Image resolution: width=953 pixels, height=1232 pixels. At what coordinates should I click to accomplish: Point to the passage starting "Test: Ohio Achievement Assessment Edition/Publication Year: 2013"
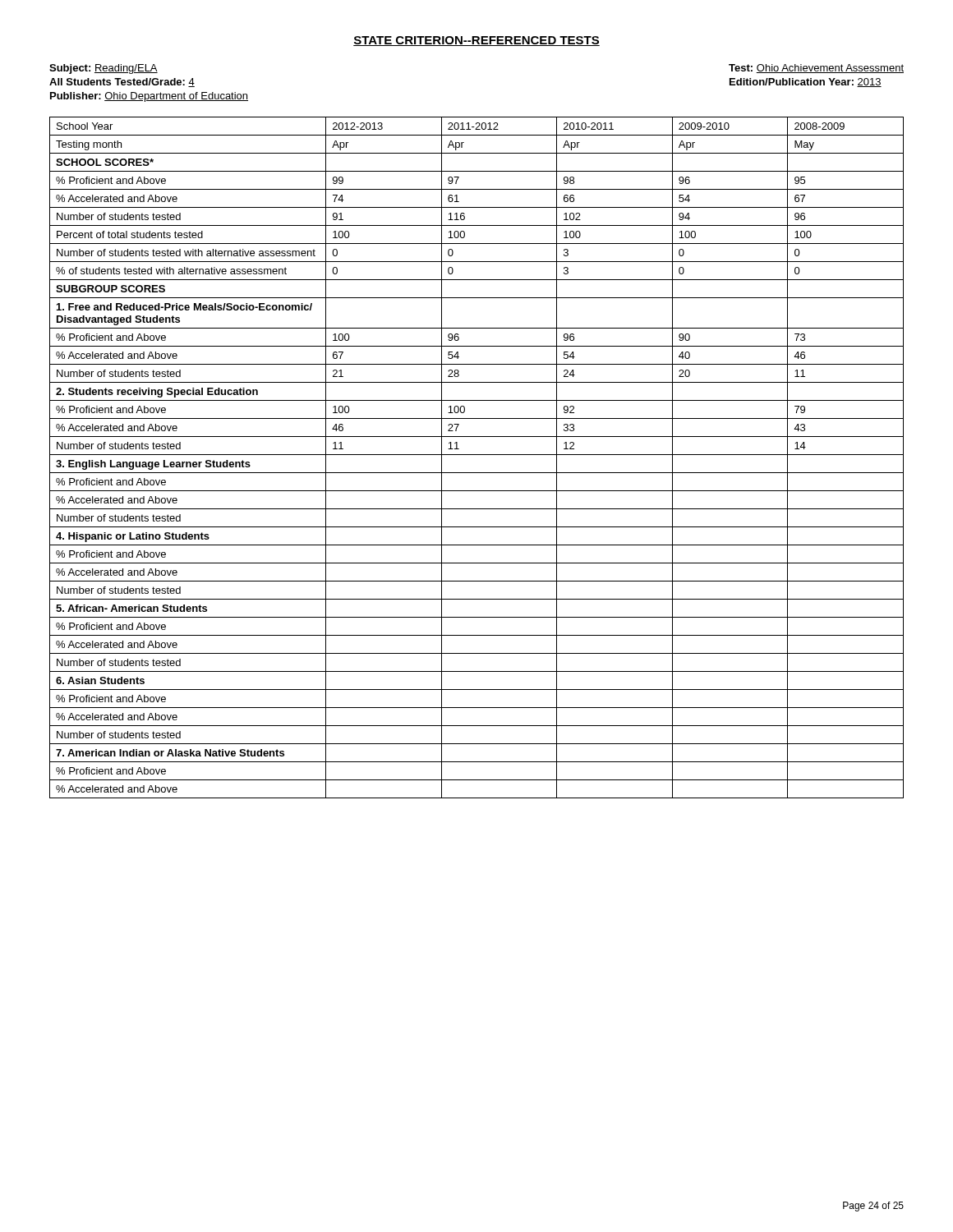pyautogui.click(x=816, y=75)
